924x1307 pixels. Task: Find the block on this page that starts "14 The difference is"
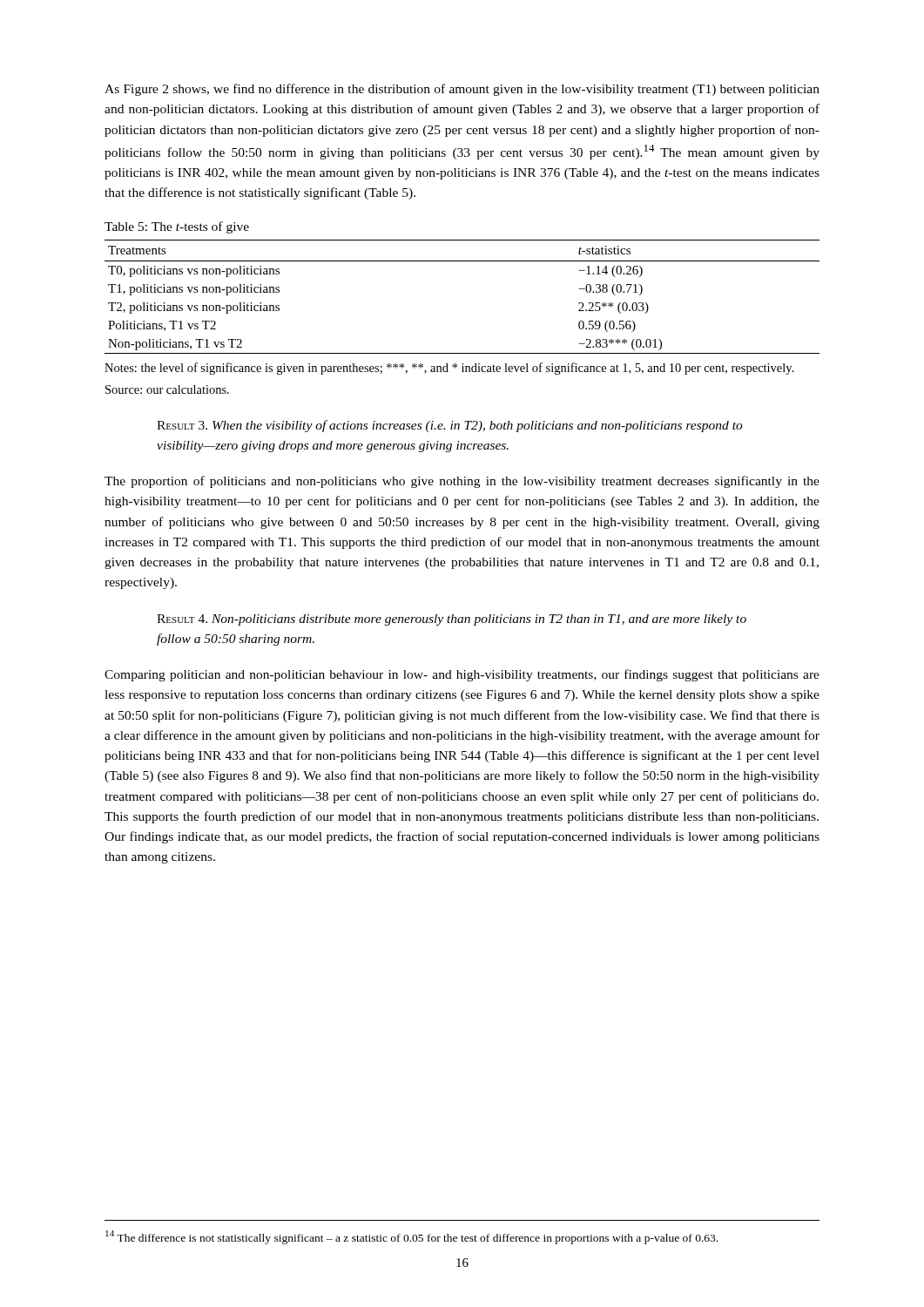(x=412, y=1236)
